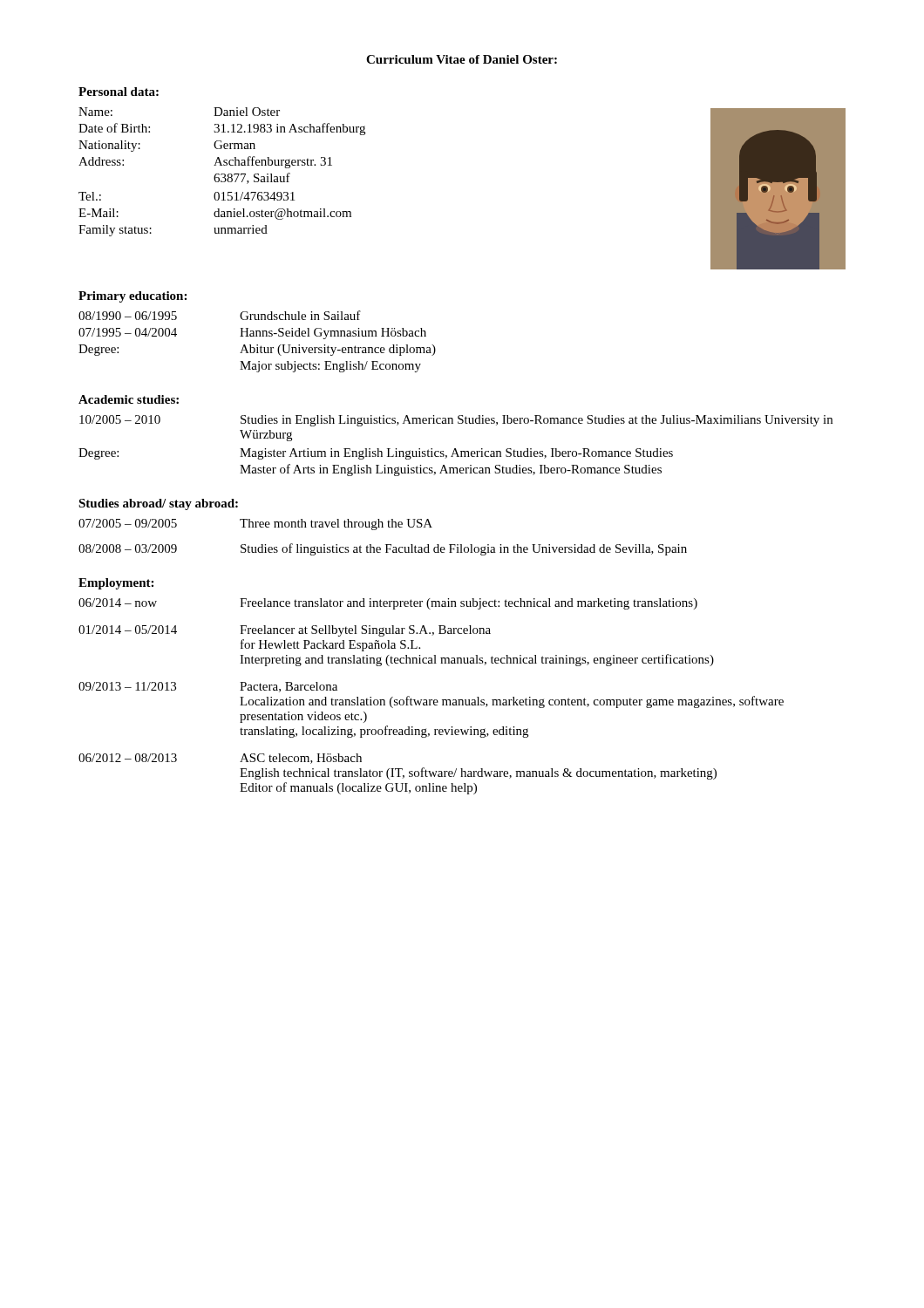Locate the section header containing "Academic studies:"

click(129, 399)
